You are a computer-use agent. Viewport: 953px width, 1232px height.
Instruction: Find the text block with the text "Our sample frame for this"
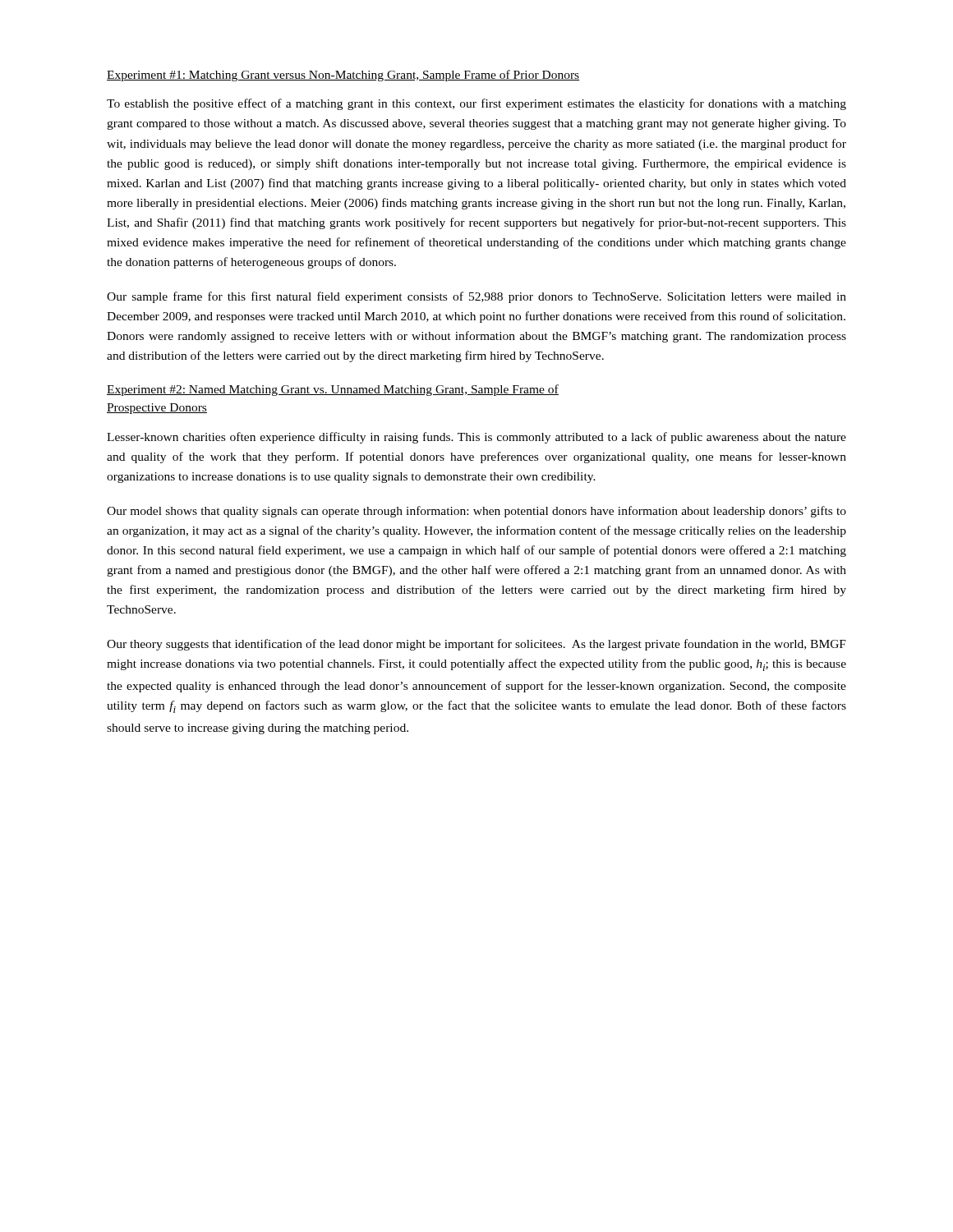pyautogui.click(x=476, y=325)
